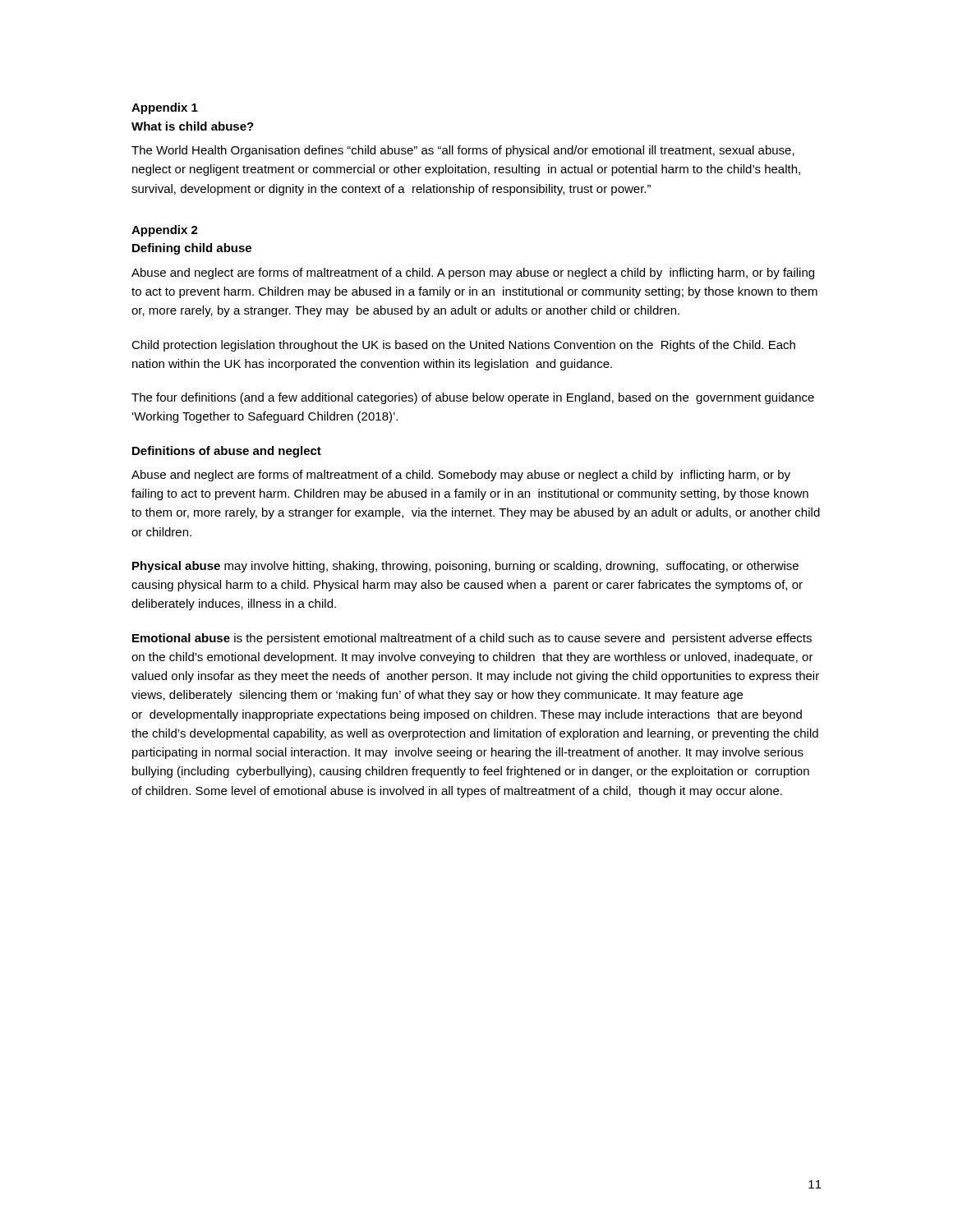Find the text block that reads "The World Health"
Viewport: 953px width, 1232px height.
(x=466, y=169)
